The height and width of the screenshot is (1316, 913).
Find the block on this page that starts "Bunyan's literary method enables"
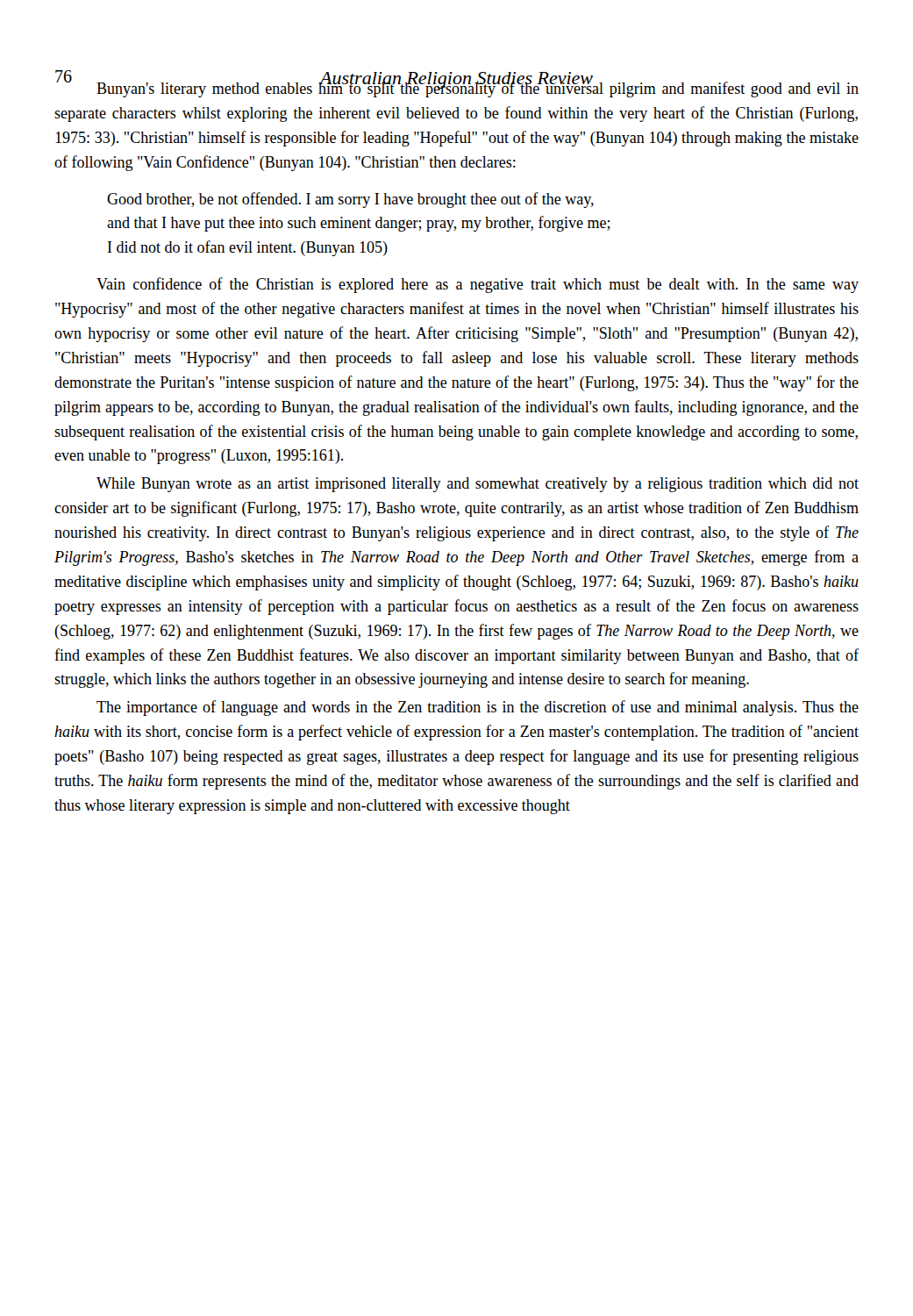coord(456,125)
